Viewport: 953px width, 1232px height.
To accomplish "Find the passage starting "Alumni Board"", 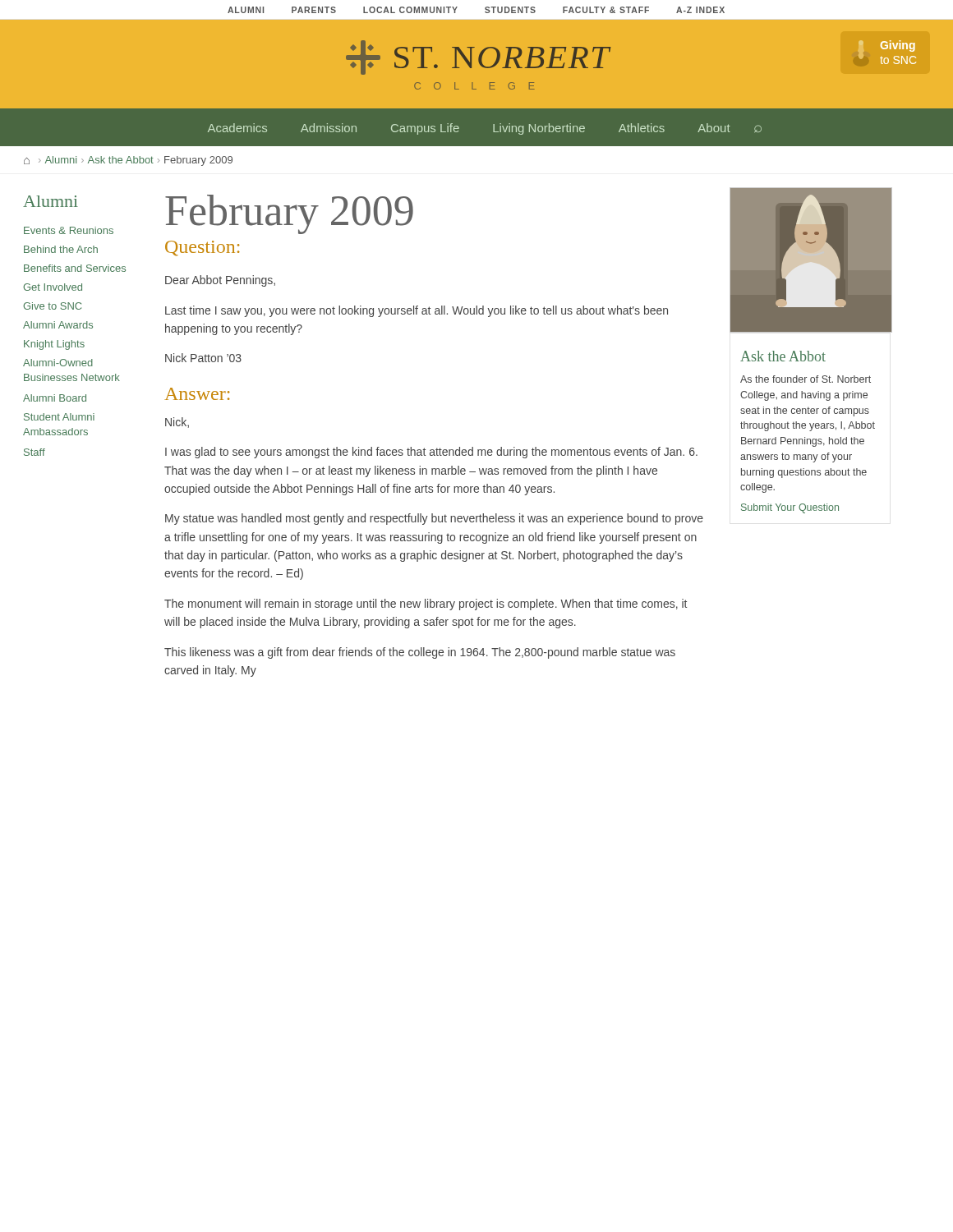I will tap(55, 398).
